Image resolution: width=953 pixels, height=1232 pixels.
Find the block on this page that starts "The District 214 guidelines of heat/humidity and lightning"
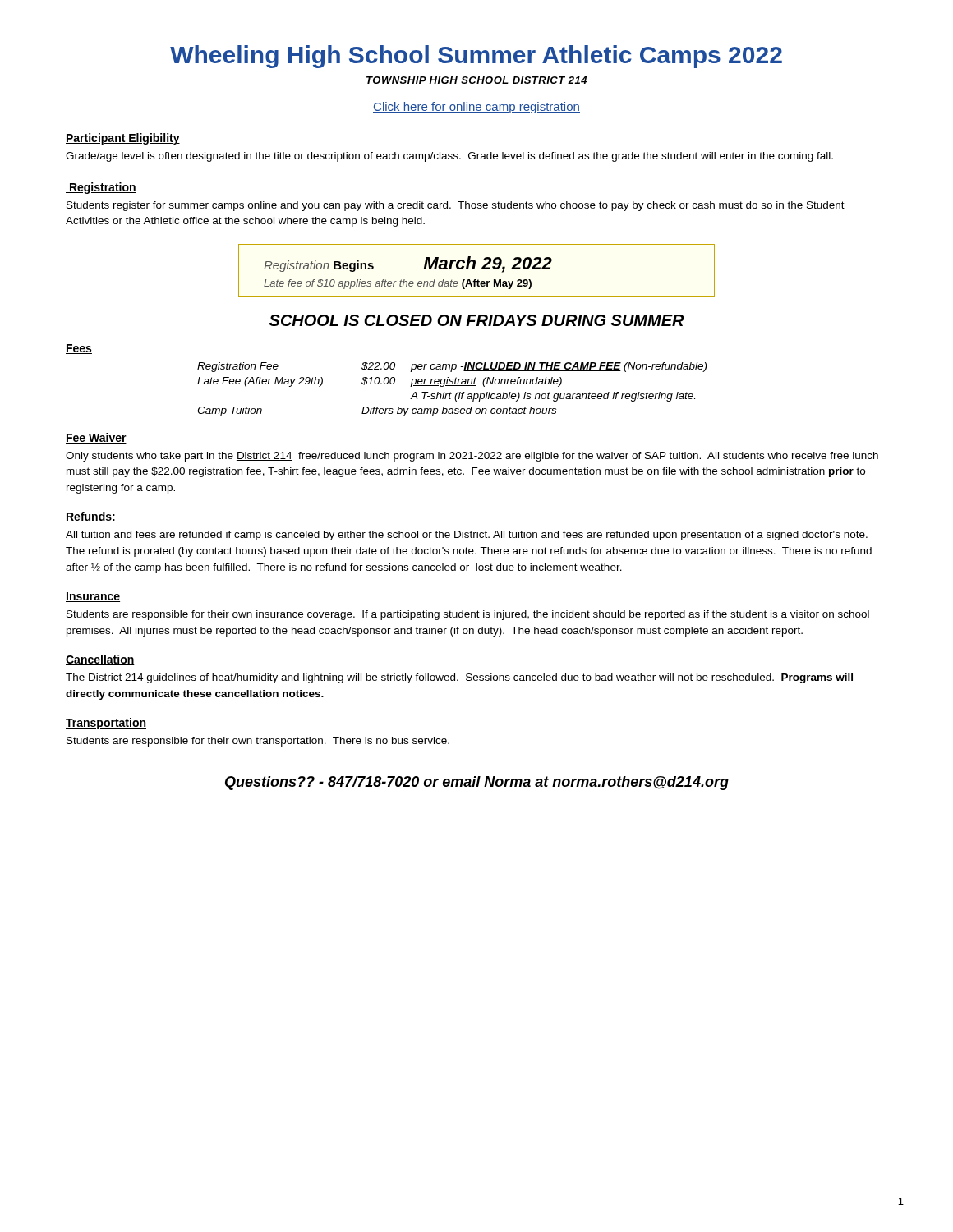476,686
